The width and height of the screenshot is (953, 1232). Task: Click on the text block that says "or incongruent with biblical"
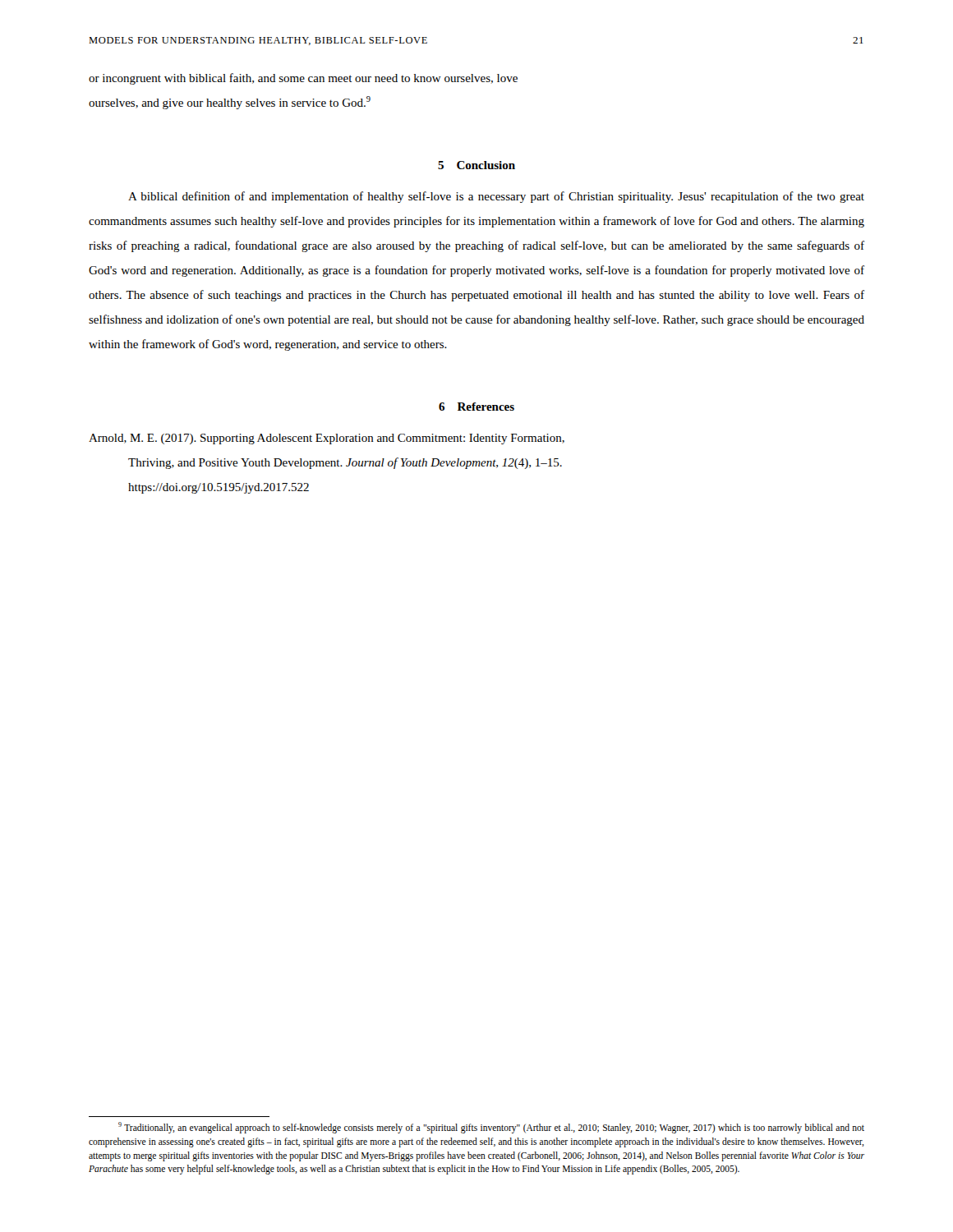[x=476, y=90]
